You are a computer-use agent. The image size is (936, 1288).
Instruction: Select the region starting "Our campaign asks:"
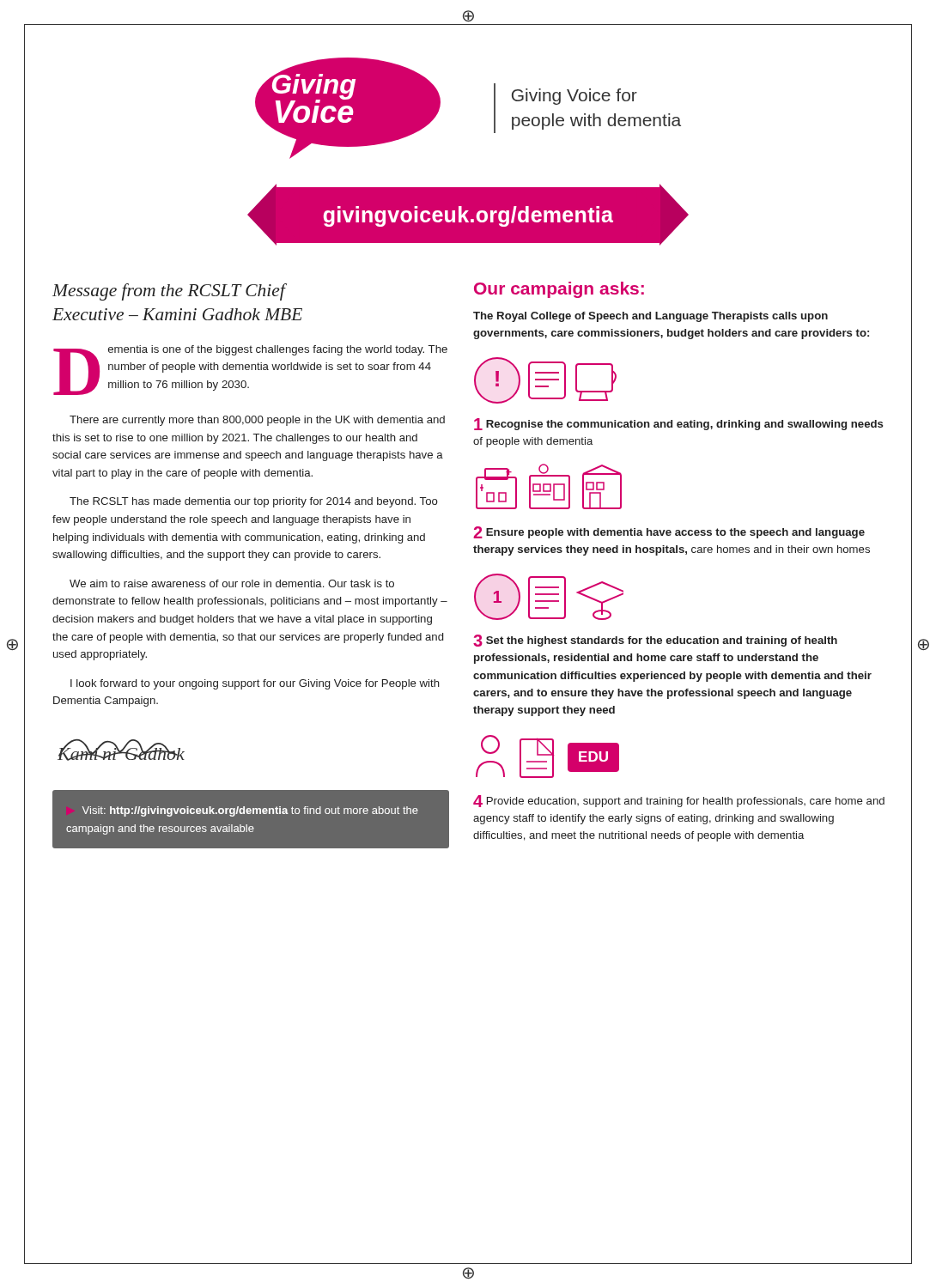(x=559, y=288)
